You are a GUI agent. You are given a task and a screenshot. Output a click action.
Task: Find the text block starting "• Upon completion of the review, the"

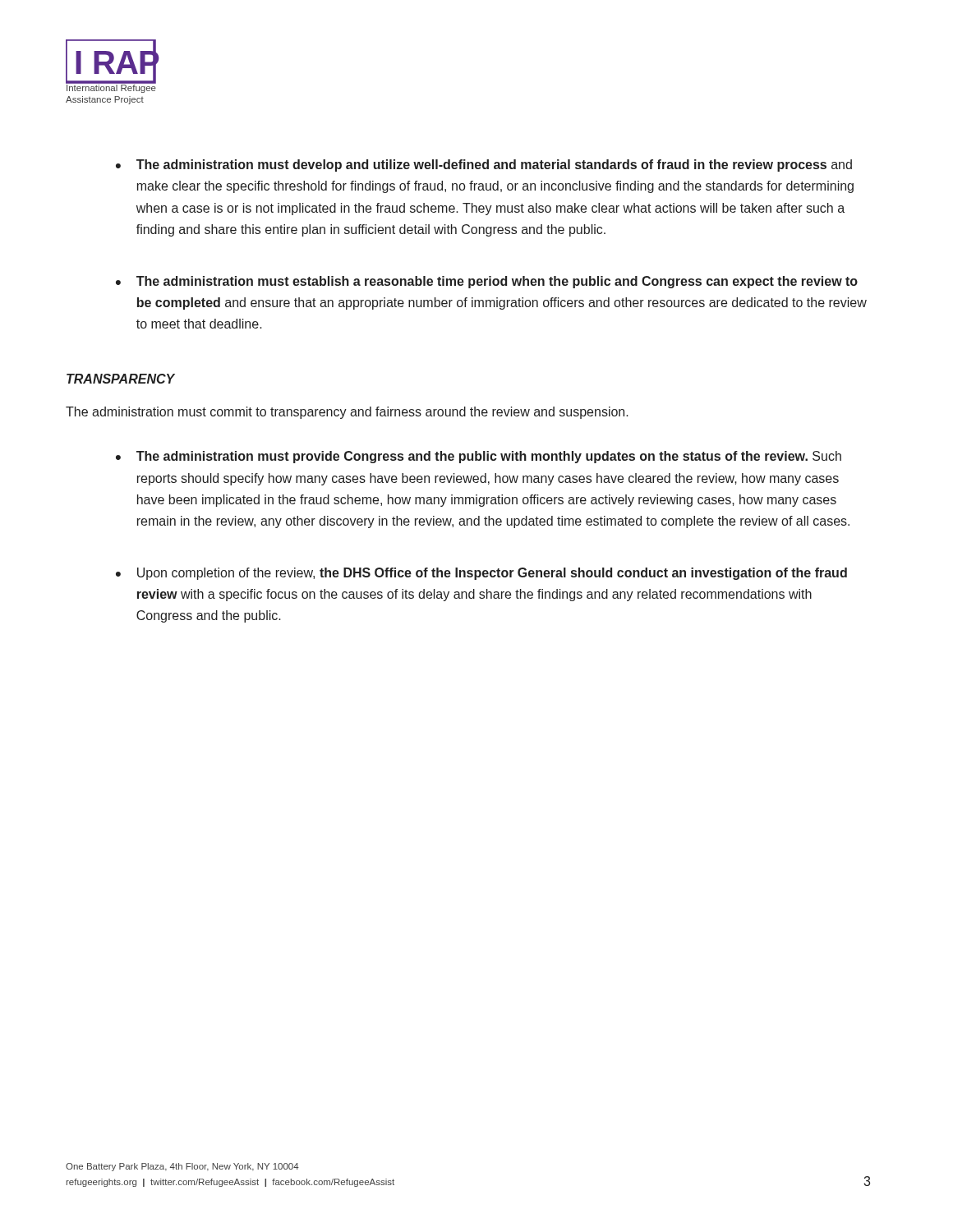493,595
